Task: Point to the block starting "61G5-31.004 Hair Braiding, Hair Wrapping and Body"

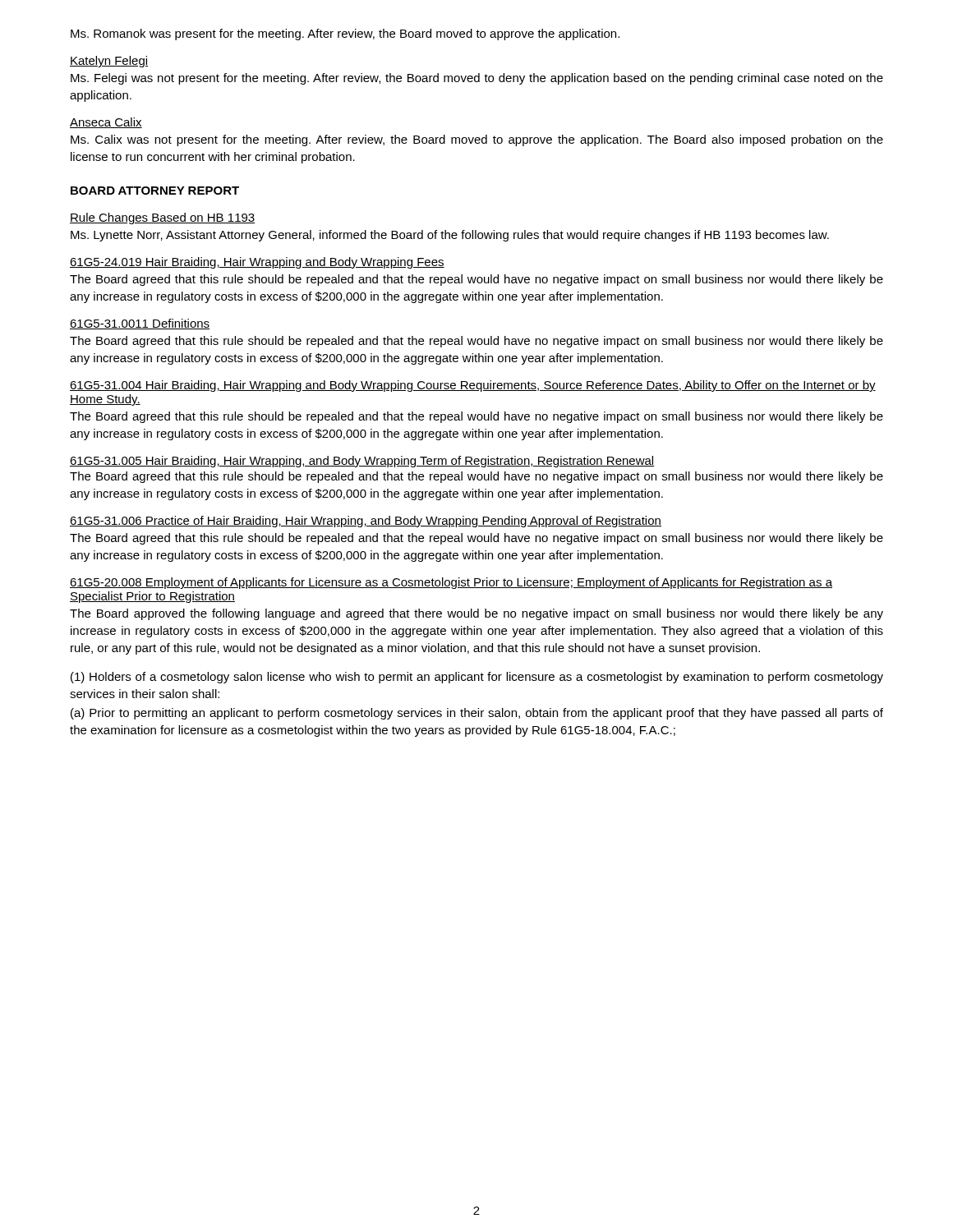Action: pyautogui.click(x=476, y=410)
